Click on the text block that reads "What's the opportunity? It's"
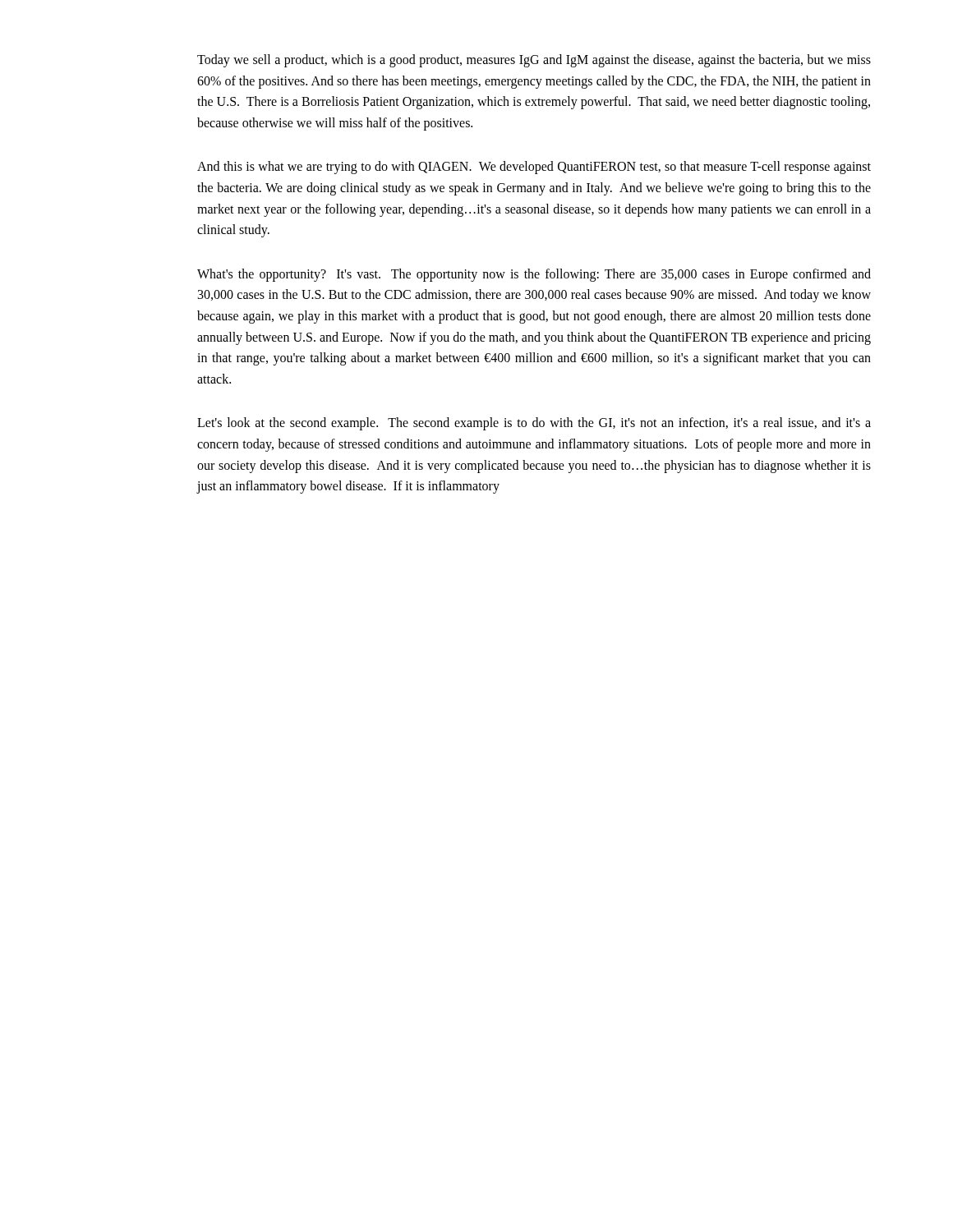 (x=534, y=326)
